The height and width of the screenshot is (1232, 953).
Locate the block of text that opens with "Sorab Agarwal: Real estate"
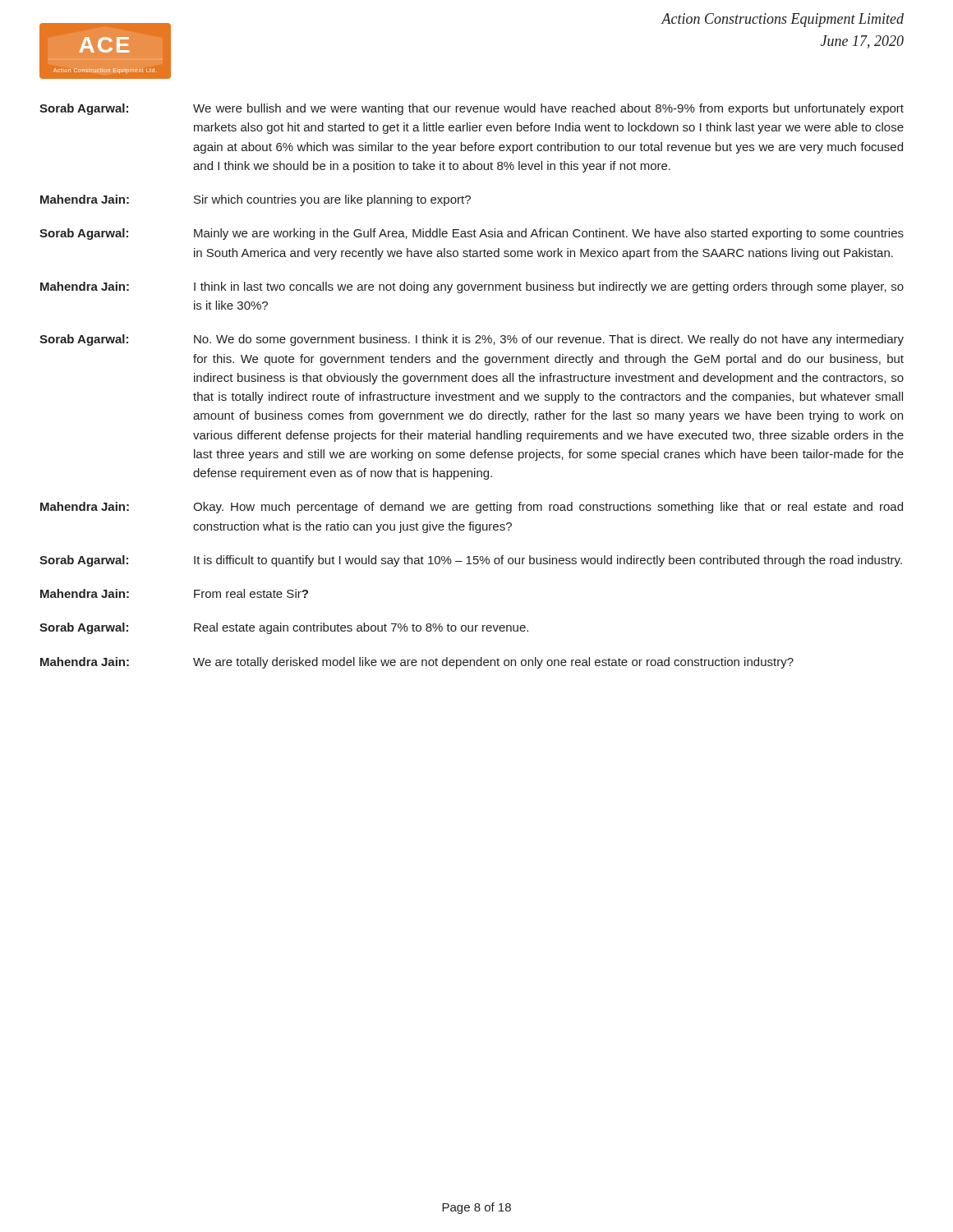(x=472, y=627)
